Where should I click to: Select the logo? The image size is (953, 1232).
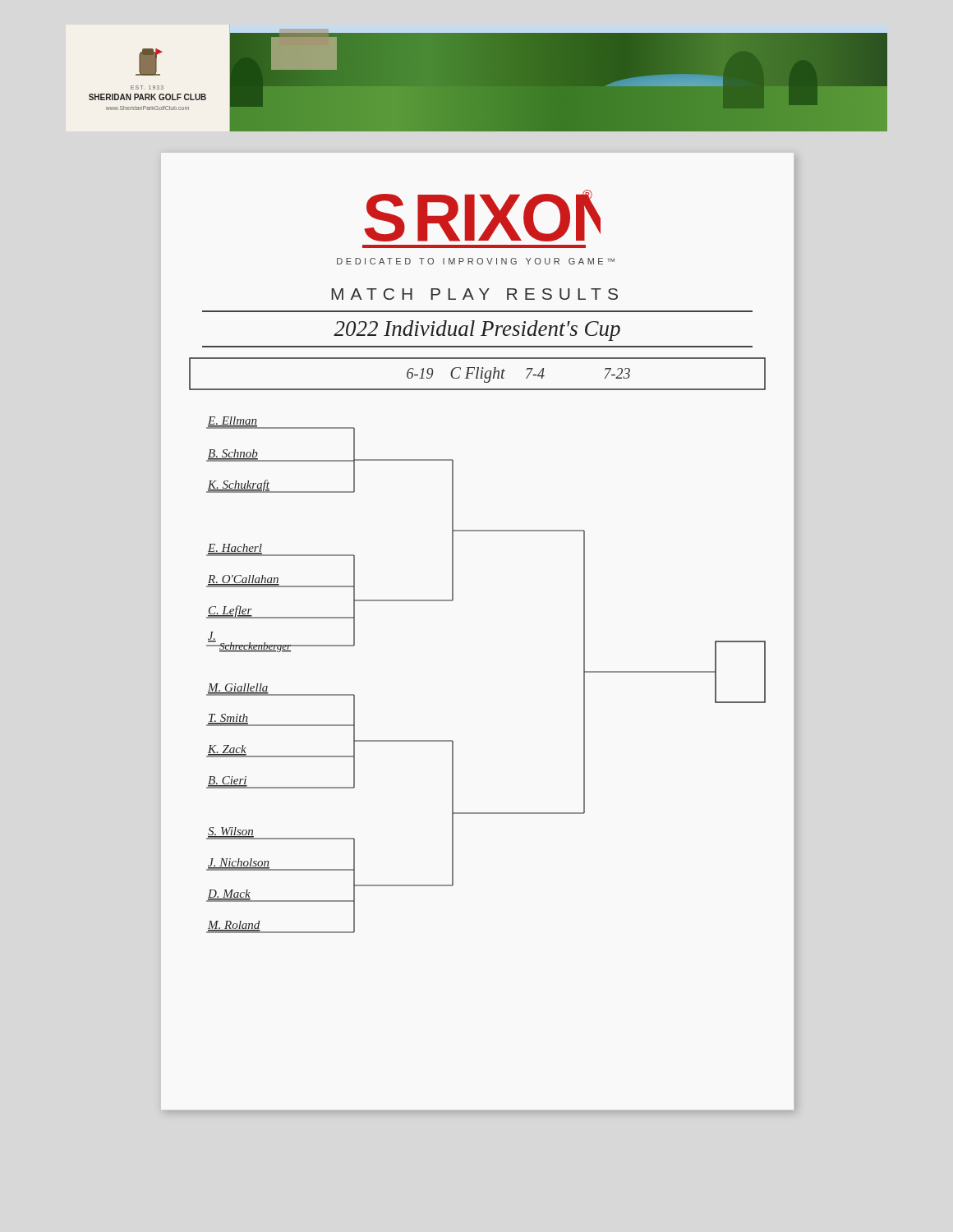pyautogui.click(x=477, y=209)
